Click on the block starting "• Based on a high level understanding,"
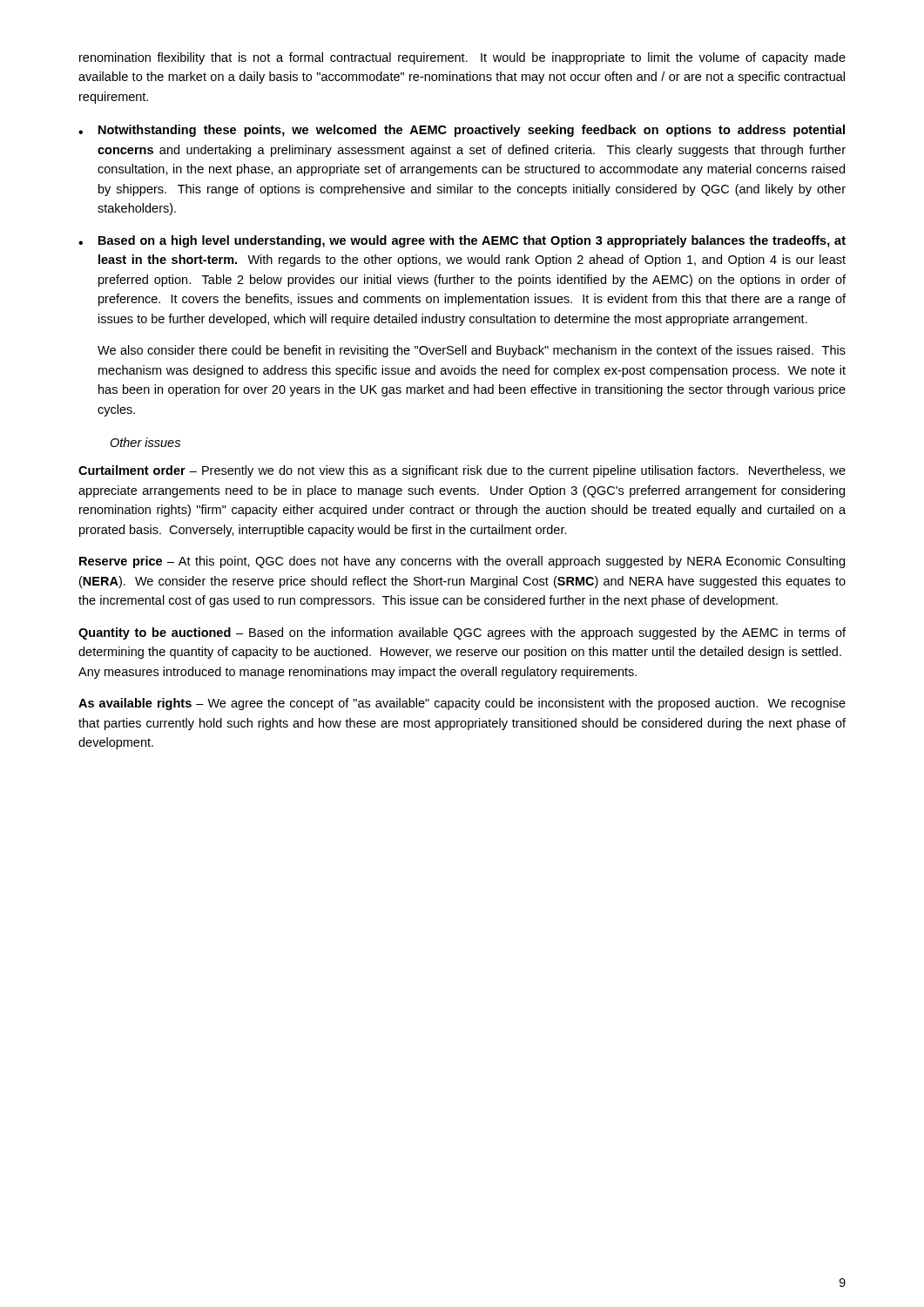Viewport: 924px width, 1307px height. (462, 280)
